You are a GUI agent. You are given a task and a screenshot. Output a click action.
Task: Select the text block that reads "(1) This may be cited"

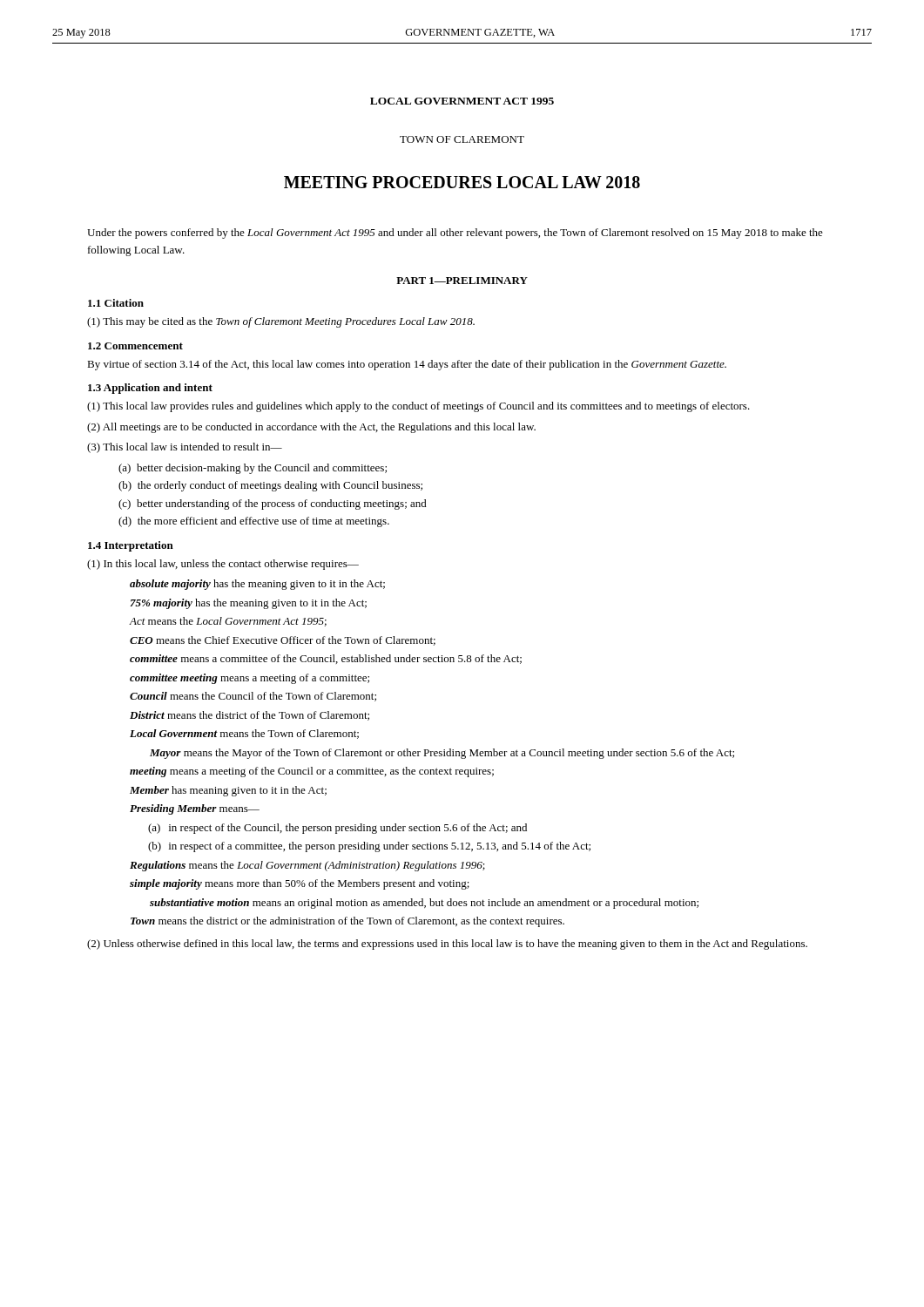[281, 321]
